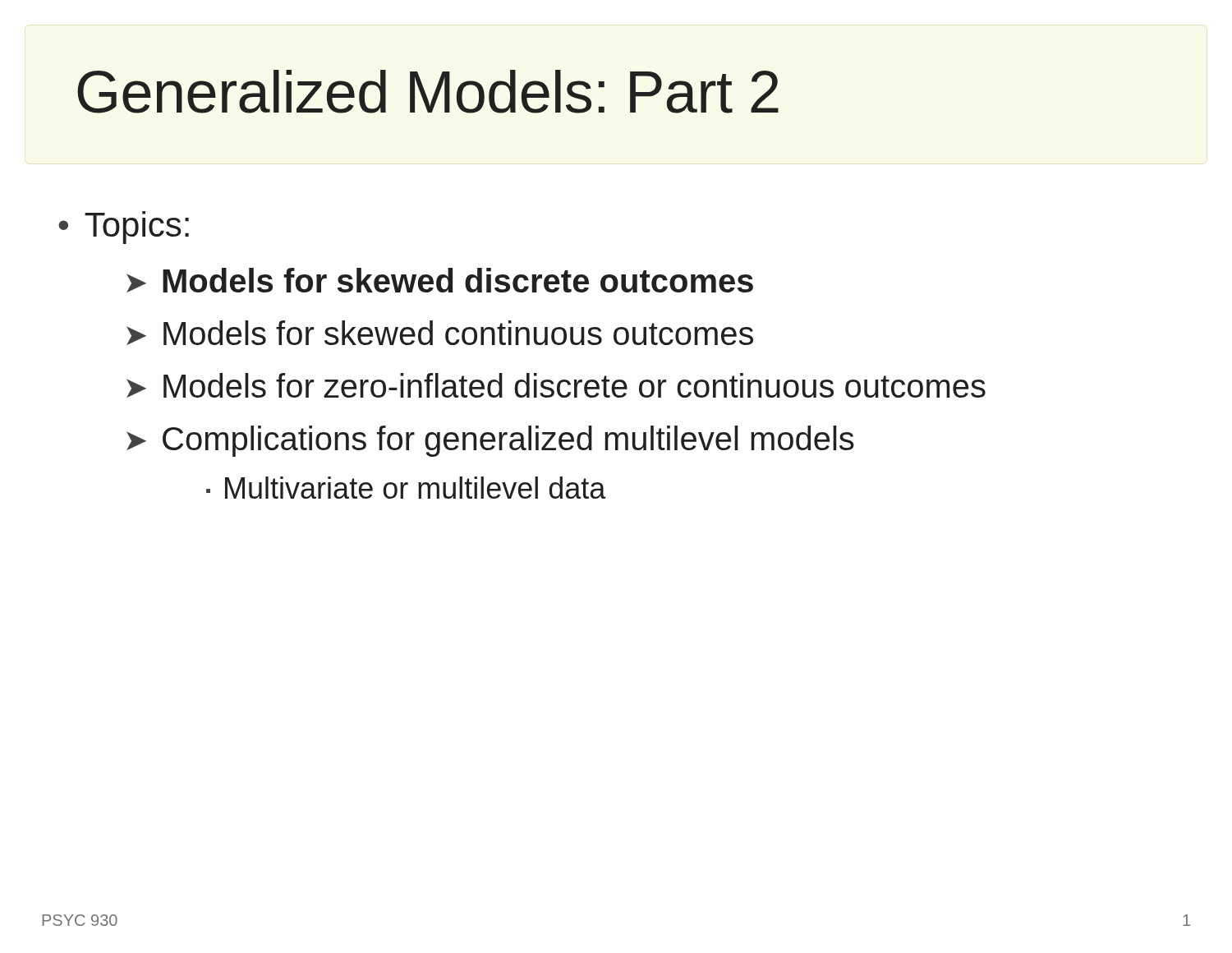Locate the text starting "➤ Complications for generalized multilevel models"
Viewport: 1232px width, 953px height.
(489, 439)
